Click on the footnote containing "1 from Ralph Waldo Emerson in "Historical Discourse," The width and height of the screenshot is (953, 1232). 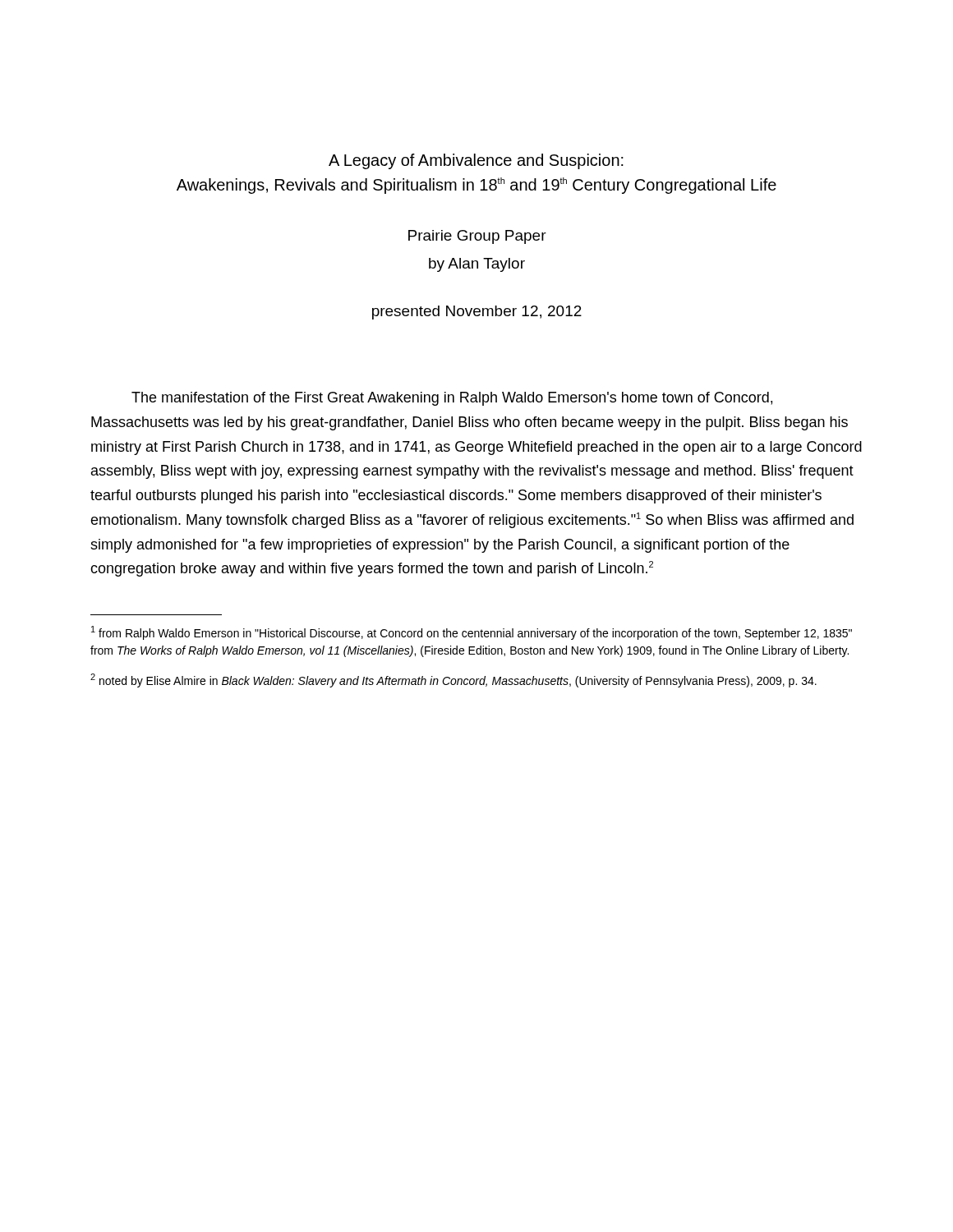coord(471,641)
